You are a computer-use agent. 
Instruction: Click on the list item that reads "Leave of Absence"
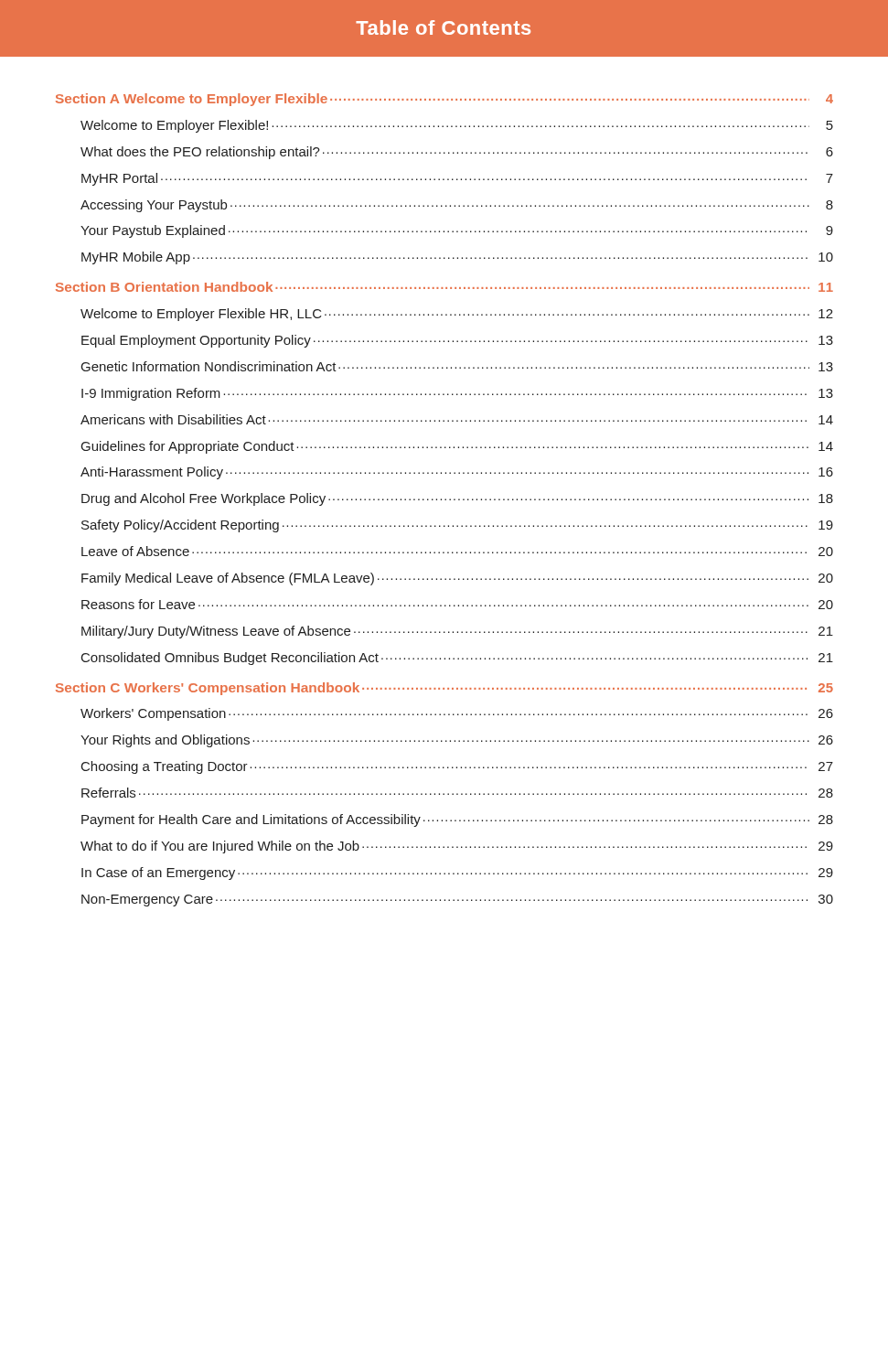[457, 552]
